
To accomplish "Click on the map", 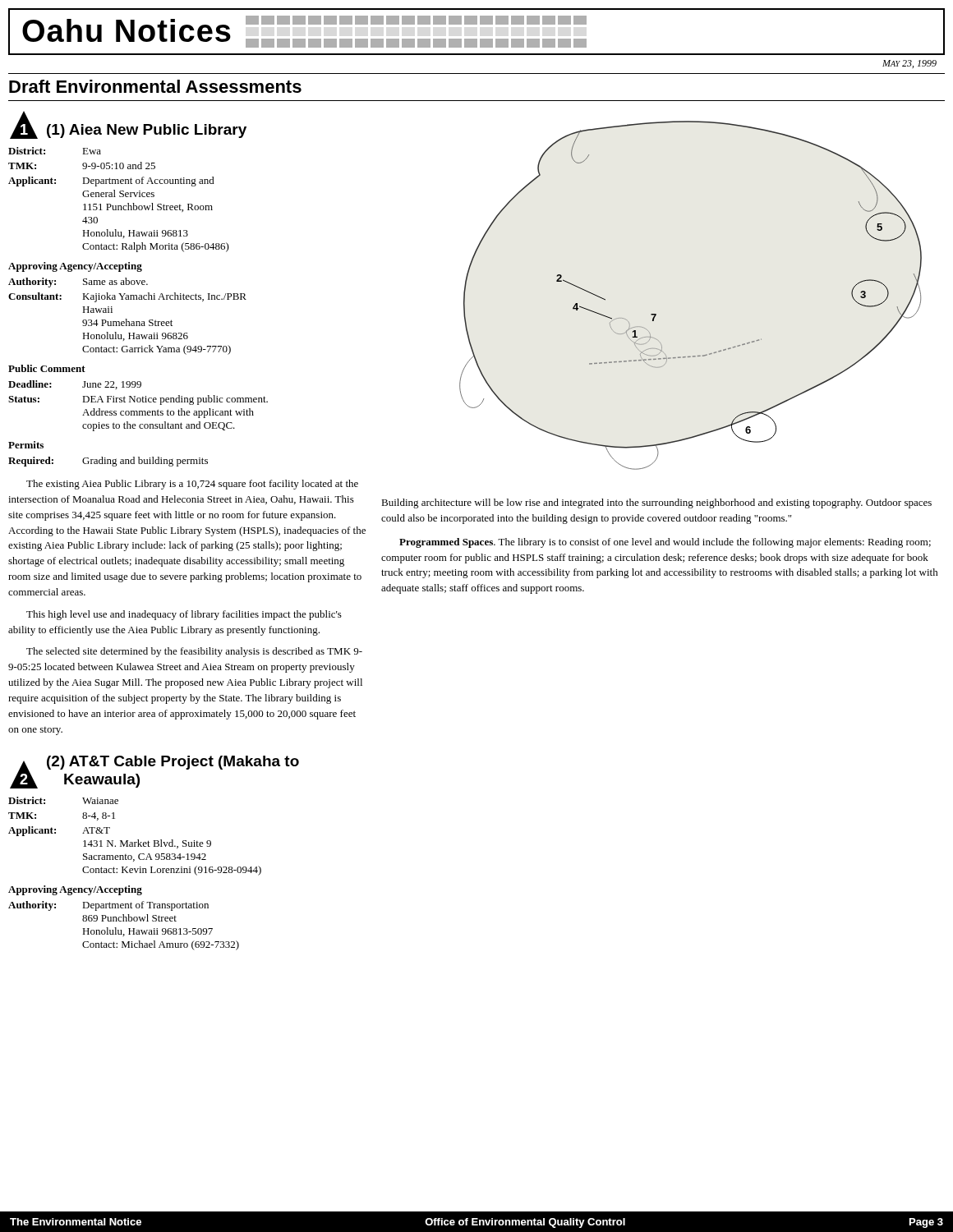I will [663, 298].
